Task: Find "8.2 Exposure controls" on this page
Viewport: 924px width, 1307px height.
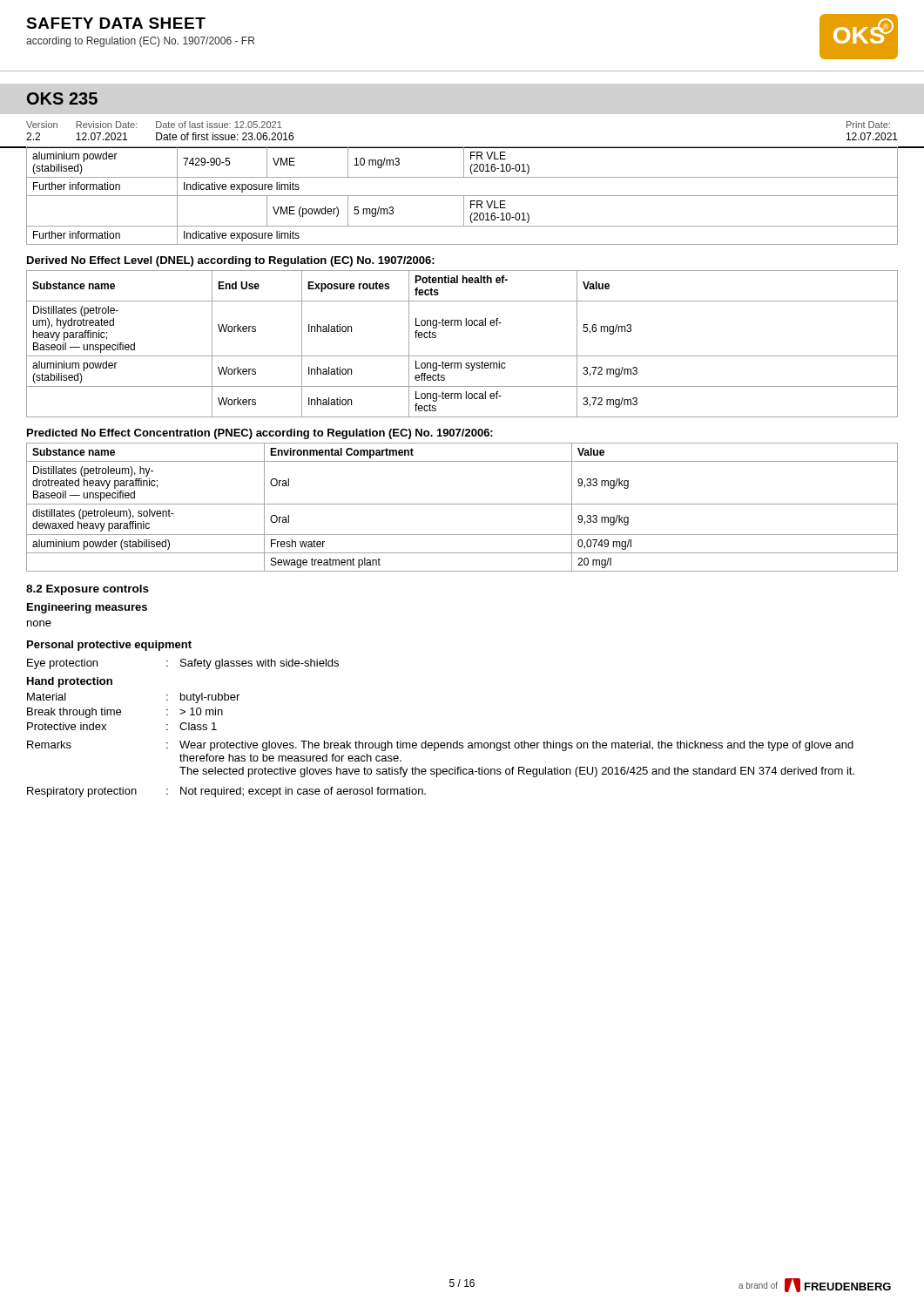Action: click(x=88, y=589)
